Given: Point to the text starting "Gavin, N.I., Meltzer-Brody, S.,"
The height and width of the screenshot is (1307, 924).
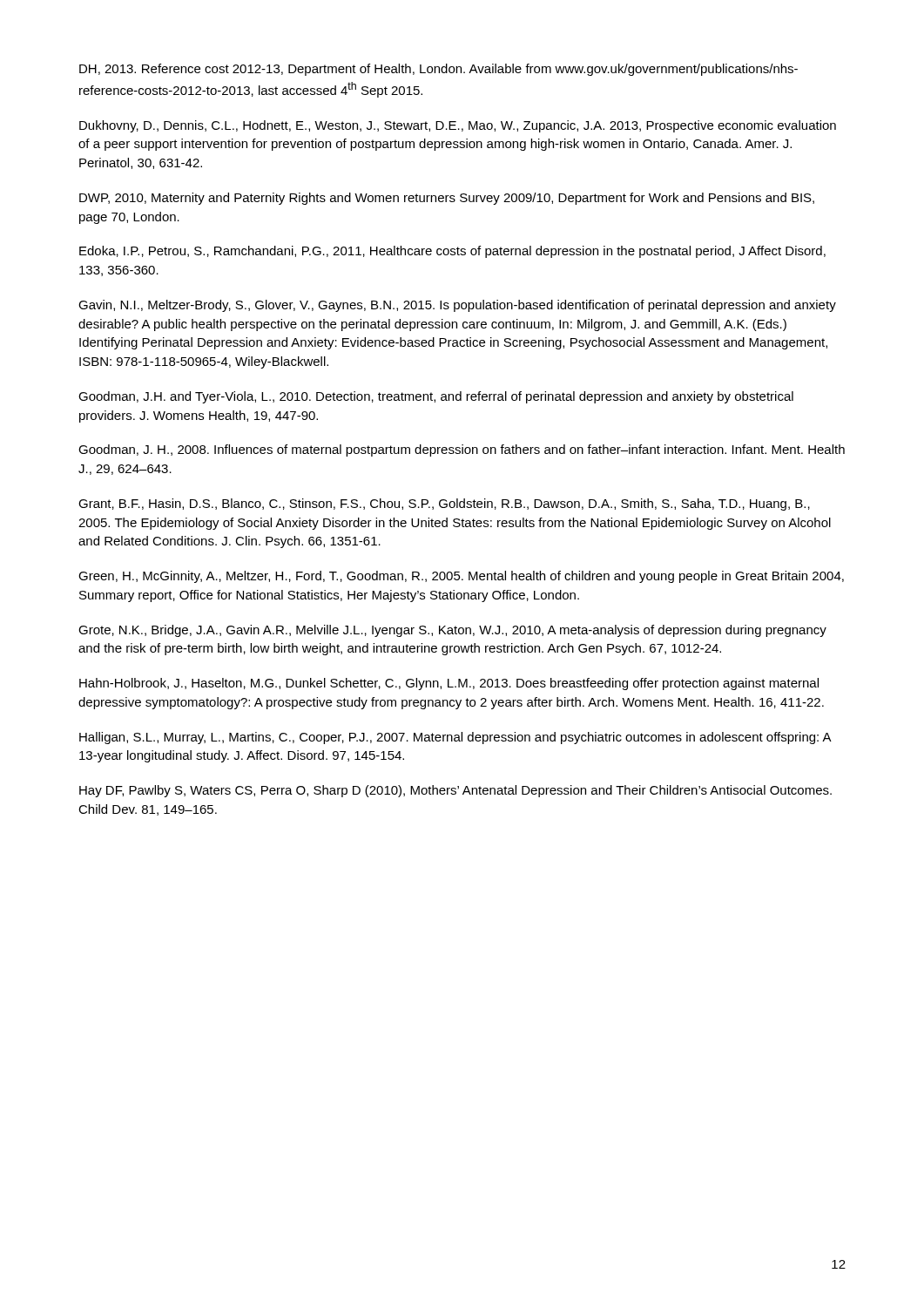Looking at the screenshot, I should click(457, 333).
